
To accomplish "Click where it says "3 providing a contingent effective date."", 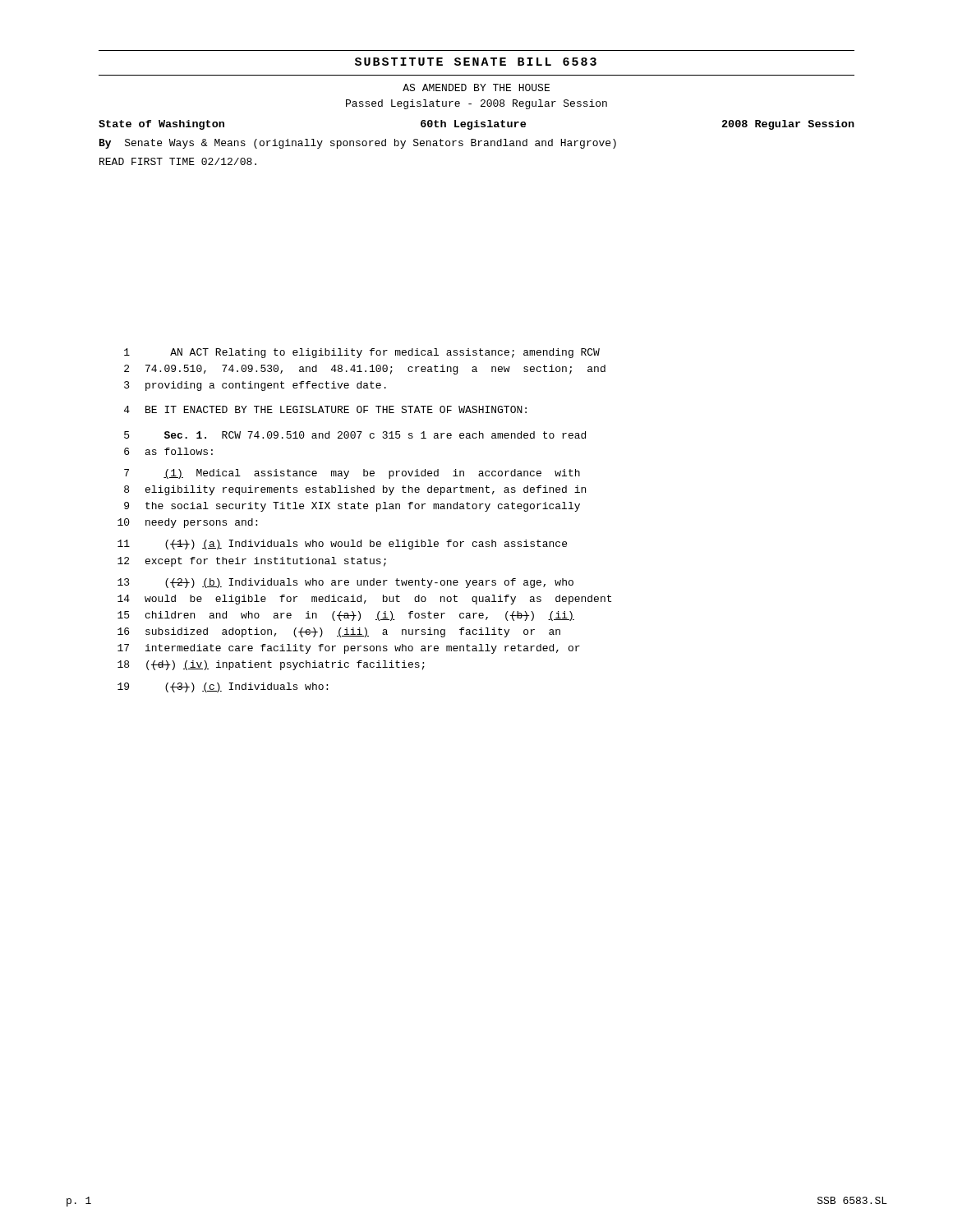I will click(255, 386).
